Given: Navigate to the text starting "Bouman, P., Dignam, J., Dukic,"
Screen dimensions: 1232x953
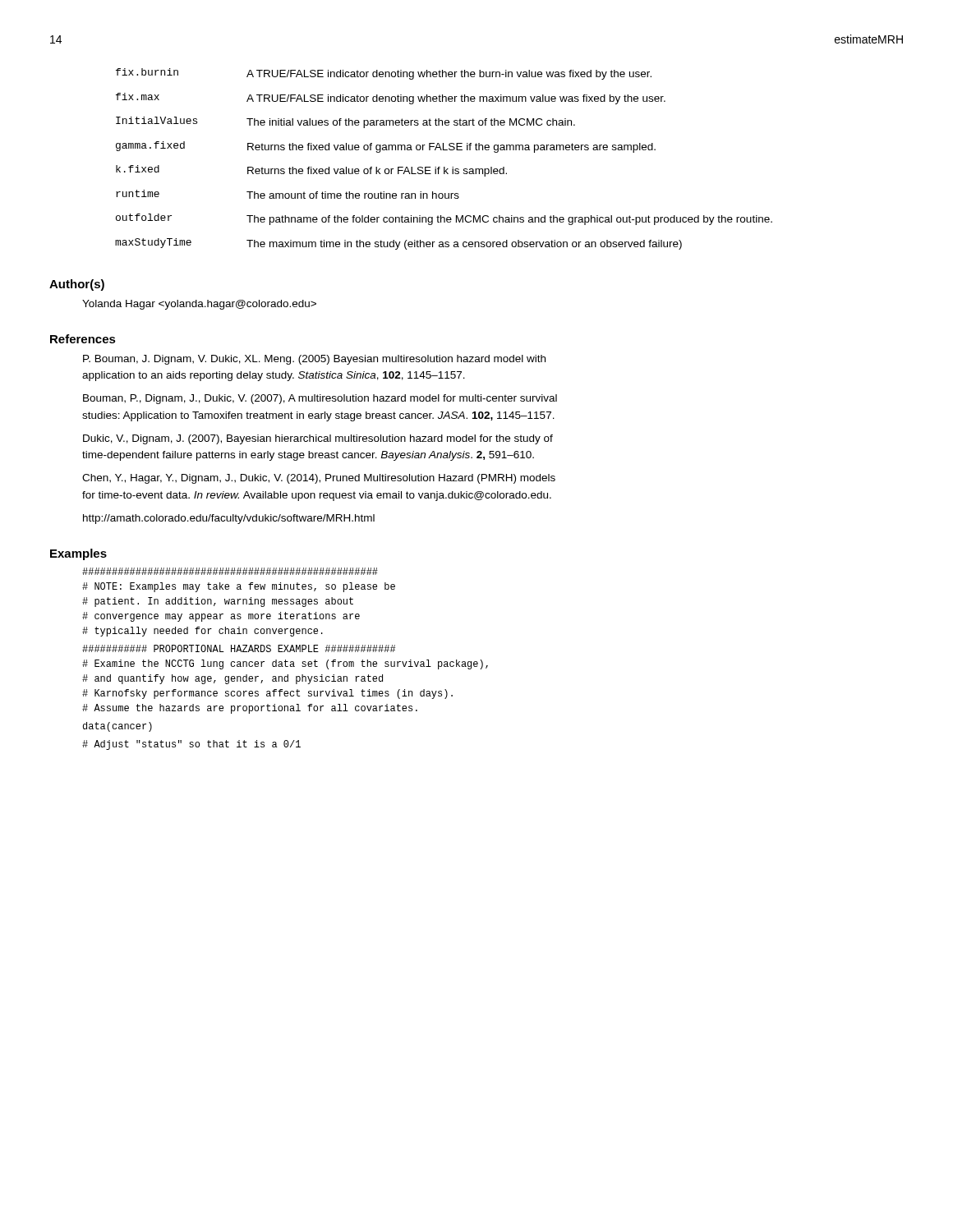Looking at the screenshot, I should (320, 406).
